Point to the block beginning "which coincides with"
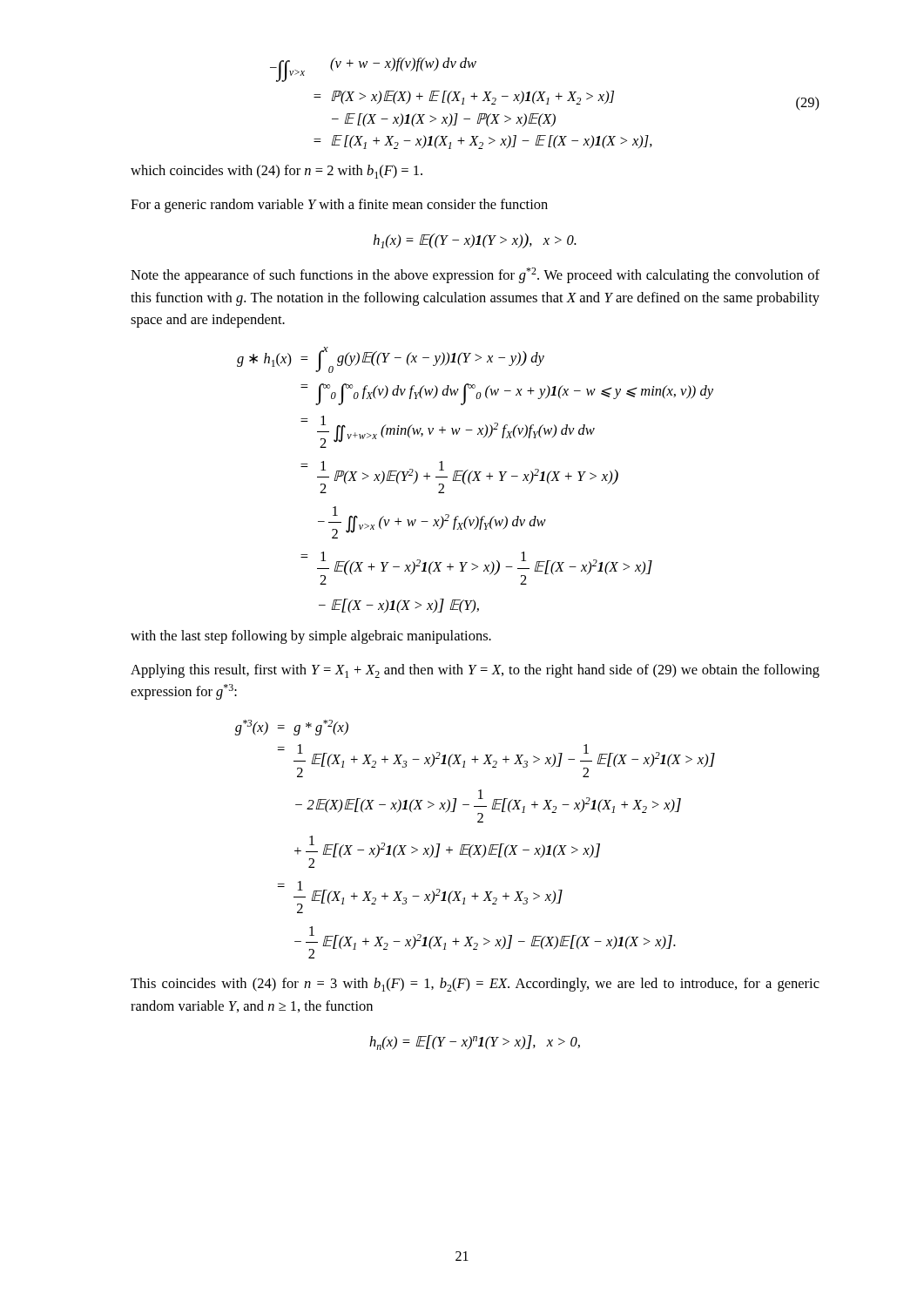The width and height of the screenshot is (924, 1307). [277, 172]
